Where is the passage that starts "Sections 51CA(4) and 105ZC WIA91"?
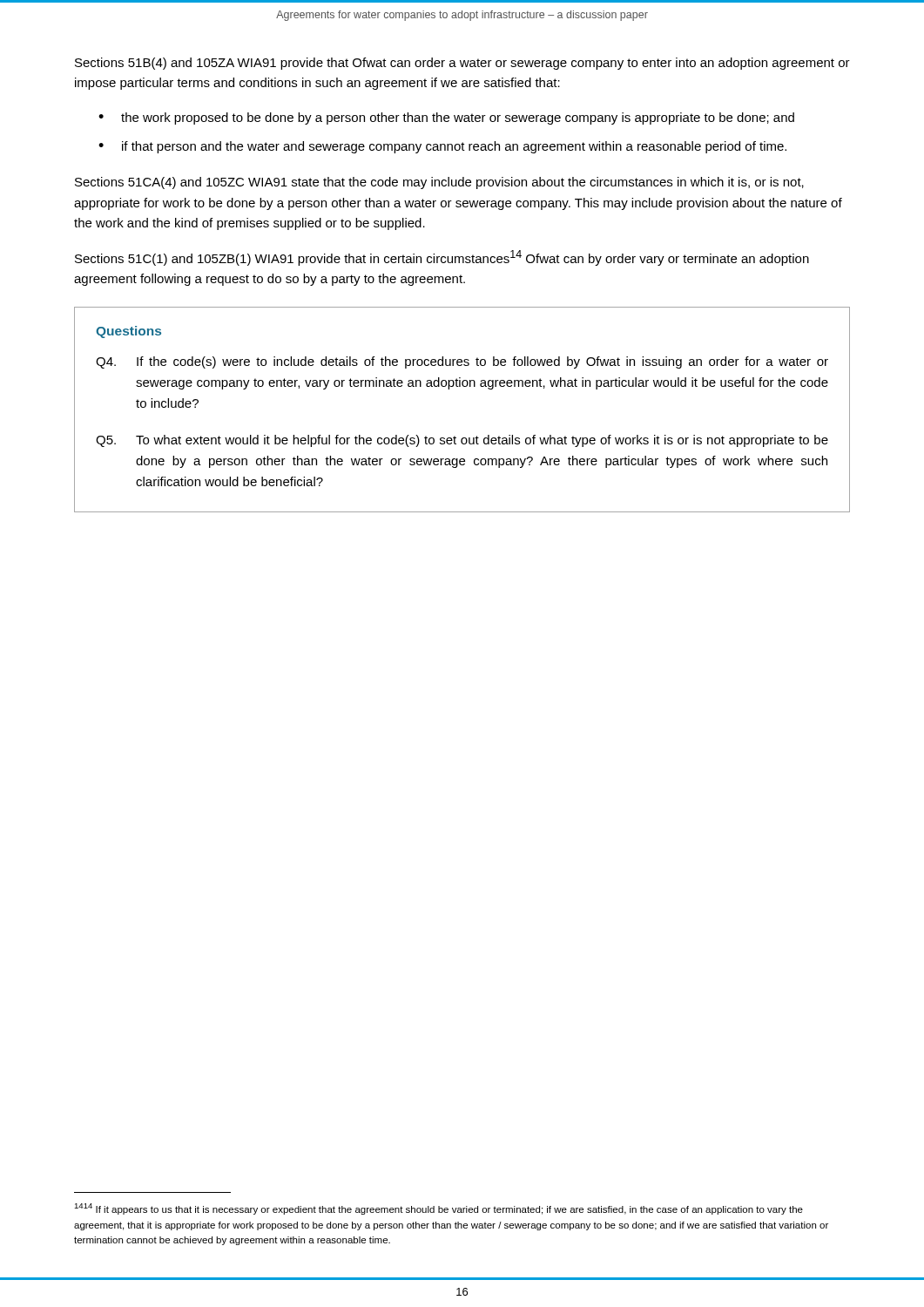Screen dimensions: 1307x924 pos(458,202)
